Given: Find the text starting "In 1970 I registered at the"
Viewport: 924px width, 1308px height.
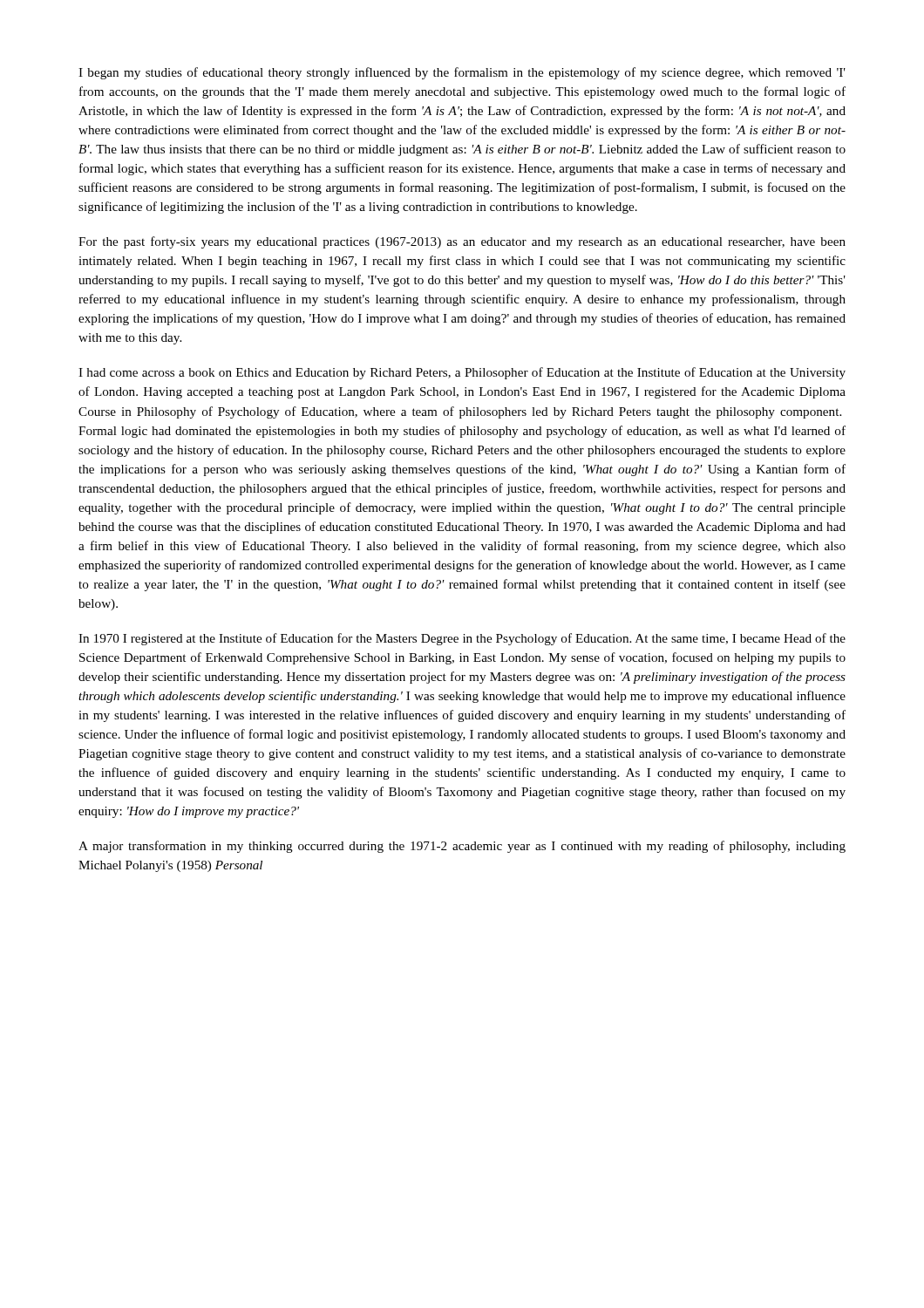Looking at the screenshot, I should point(462,724).
